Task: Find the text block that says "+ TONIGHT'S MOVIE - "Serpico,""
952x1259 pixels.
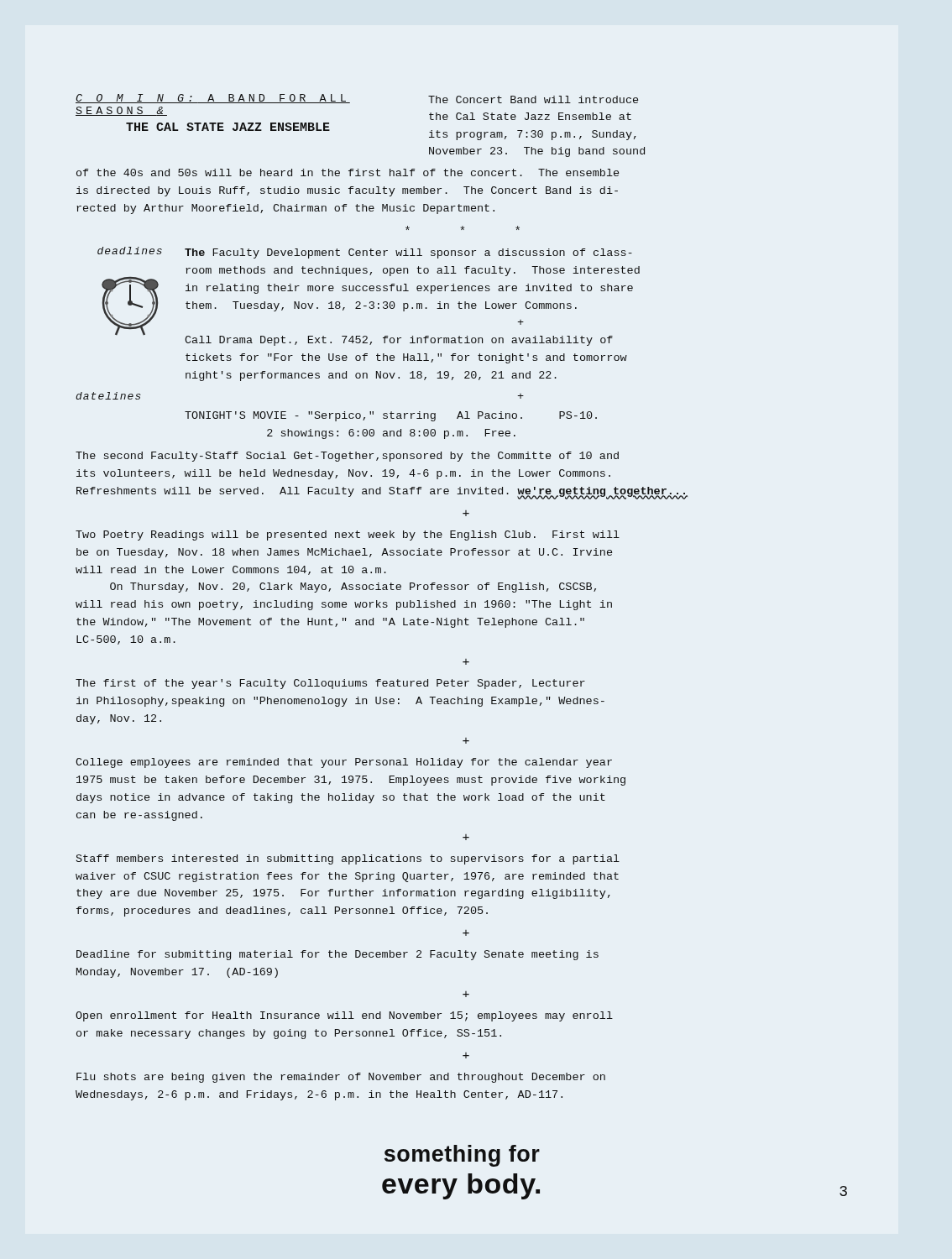Action: [x=521, y=414]
